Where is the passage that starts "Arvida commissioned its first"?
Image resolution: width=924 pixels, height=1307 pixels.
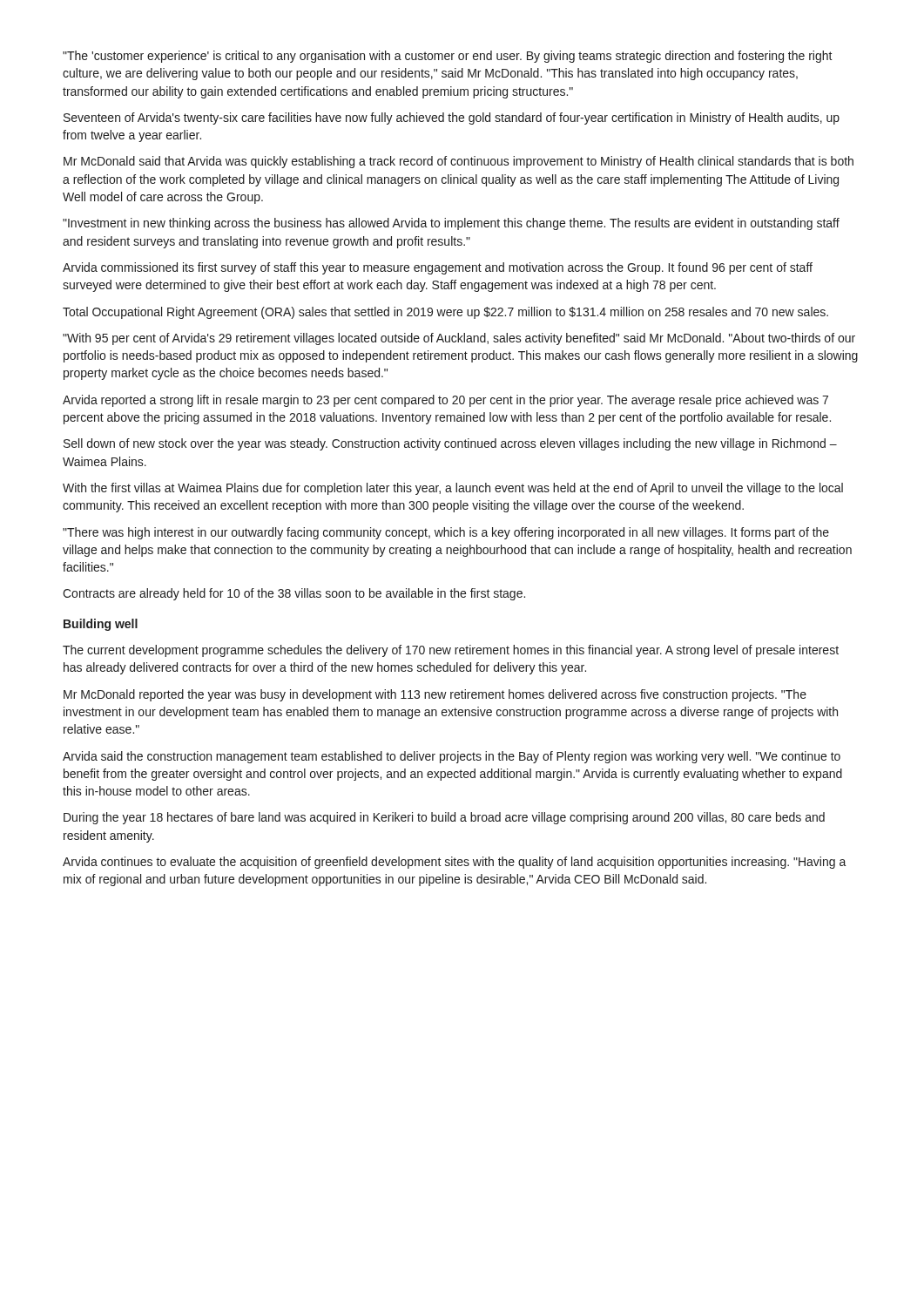click(438, 276)
